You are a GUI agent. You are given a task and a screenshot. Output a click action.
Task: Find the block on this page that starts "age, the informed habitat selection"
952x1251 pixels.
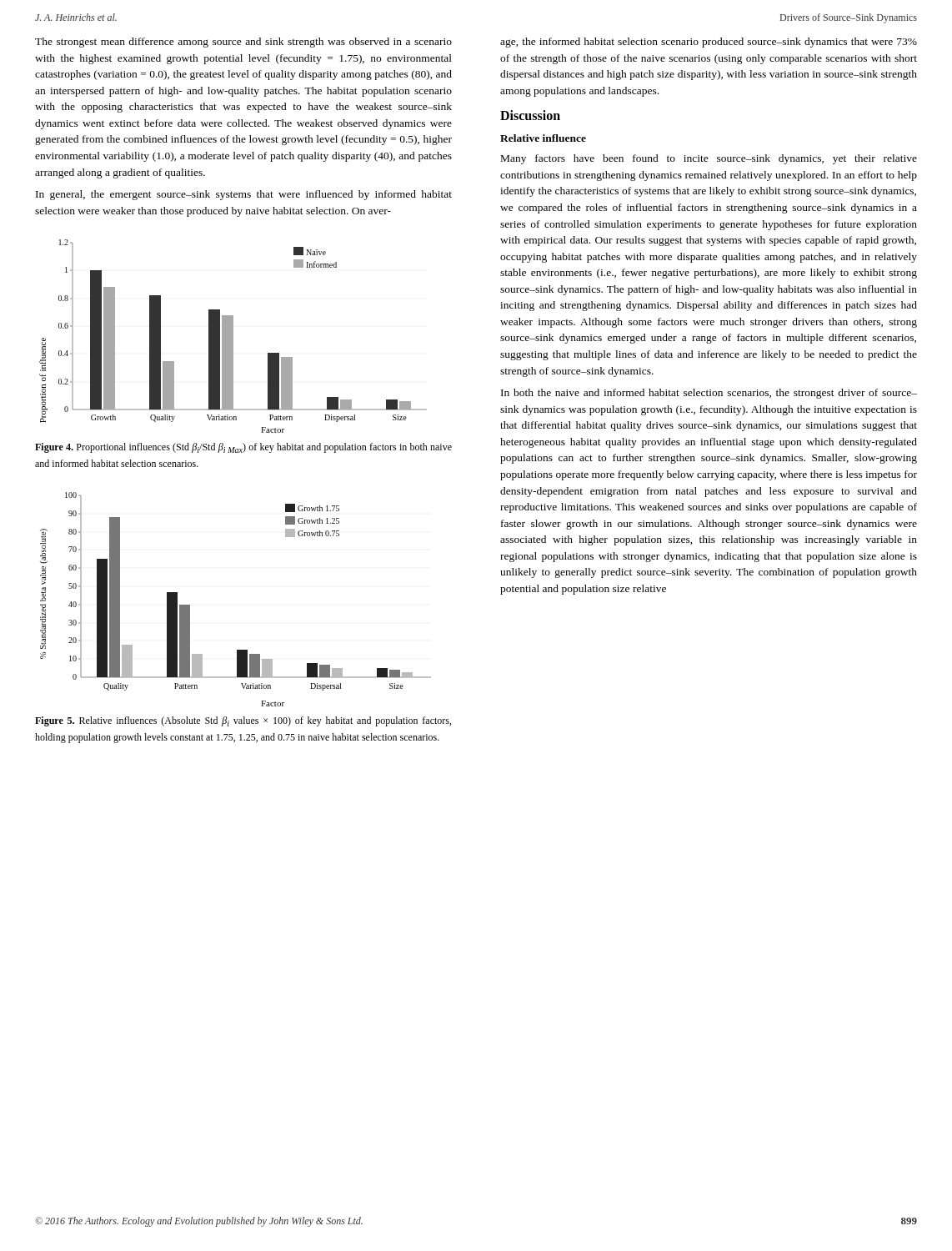(709, 66)
